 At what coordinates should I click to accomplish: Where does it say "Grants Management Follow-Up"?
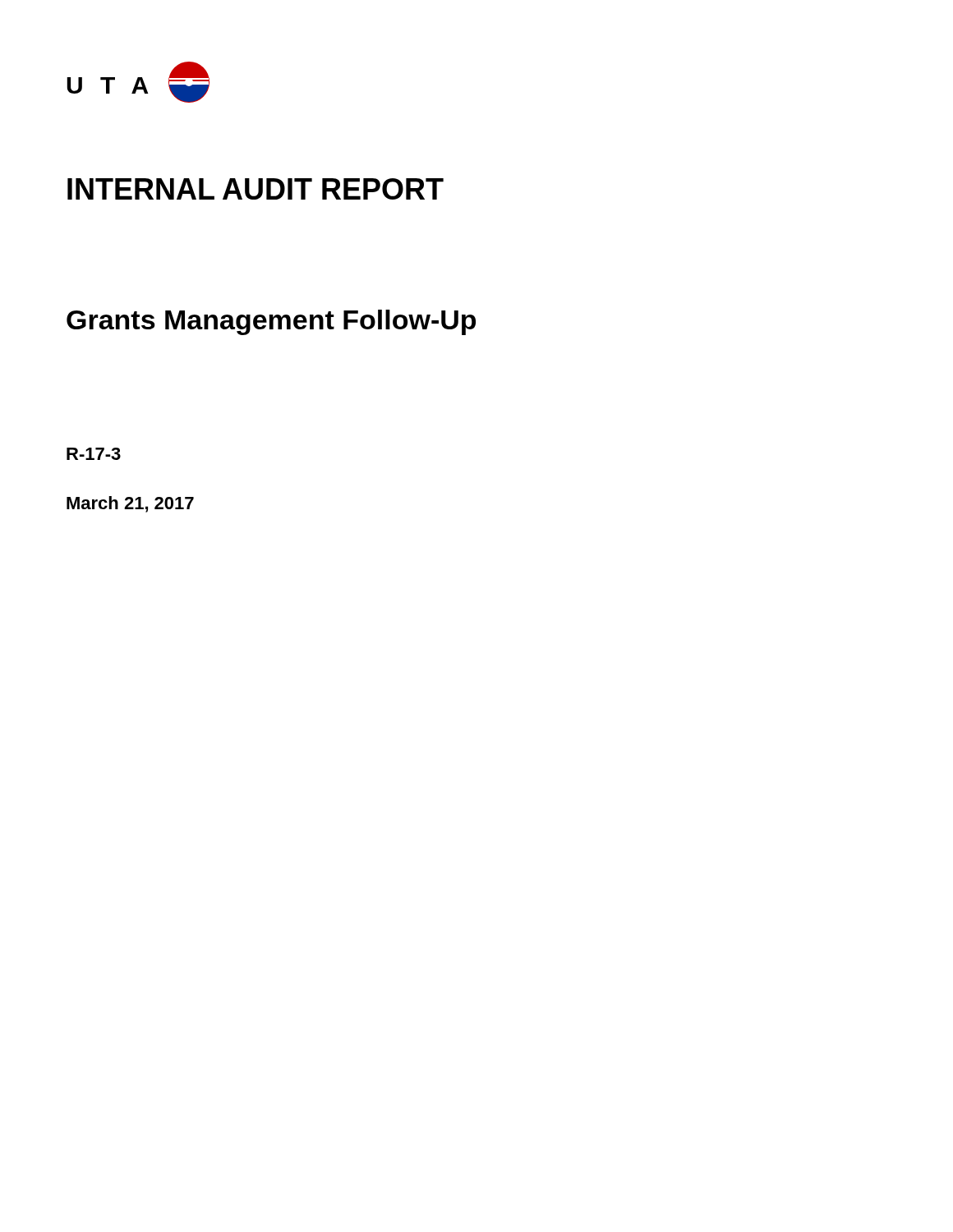click(x=271, y=320)
